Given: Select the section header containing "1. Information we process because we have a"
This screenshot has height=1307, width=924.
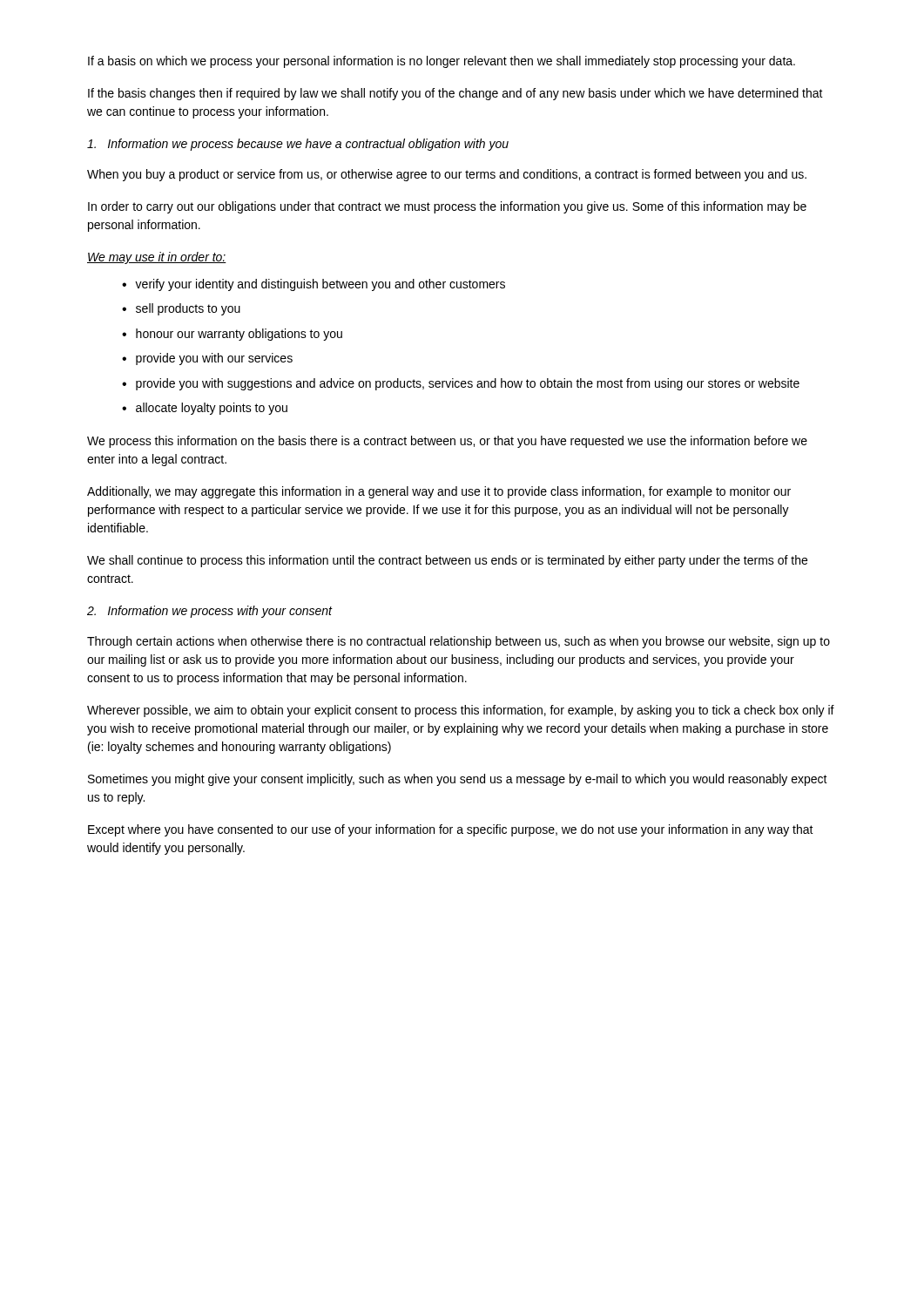Looking at the screenshot, I should coord(298,144).
